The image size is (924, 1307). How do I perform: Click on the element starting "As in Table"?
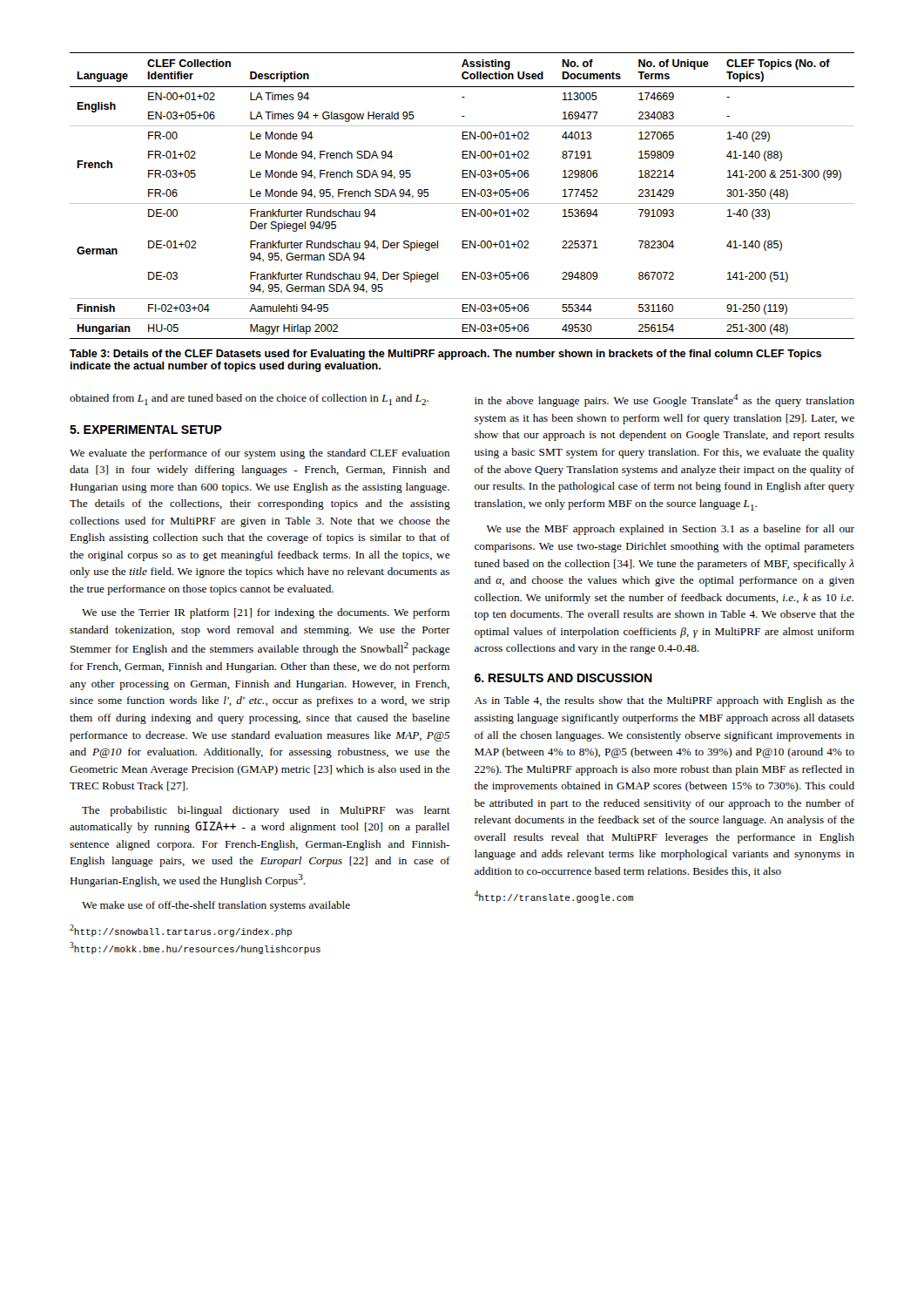pos(664,786)
